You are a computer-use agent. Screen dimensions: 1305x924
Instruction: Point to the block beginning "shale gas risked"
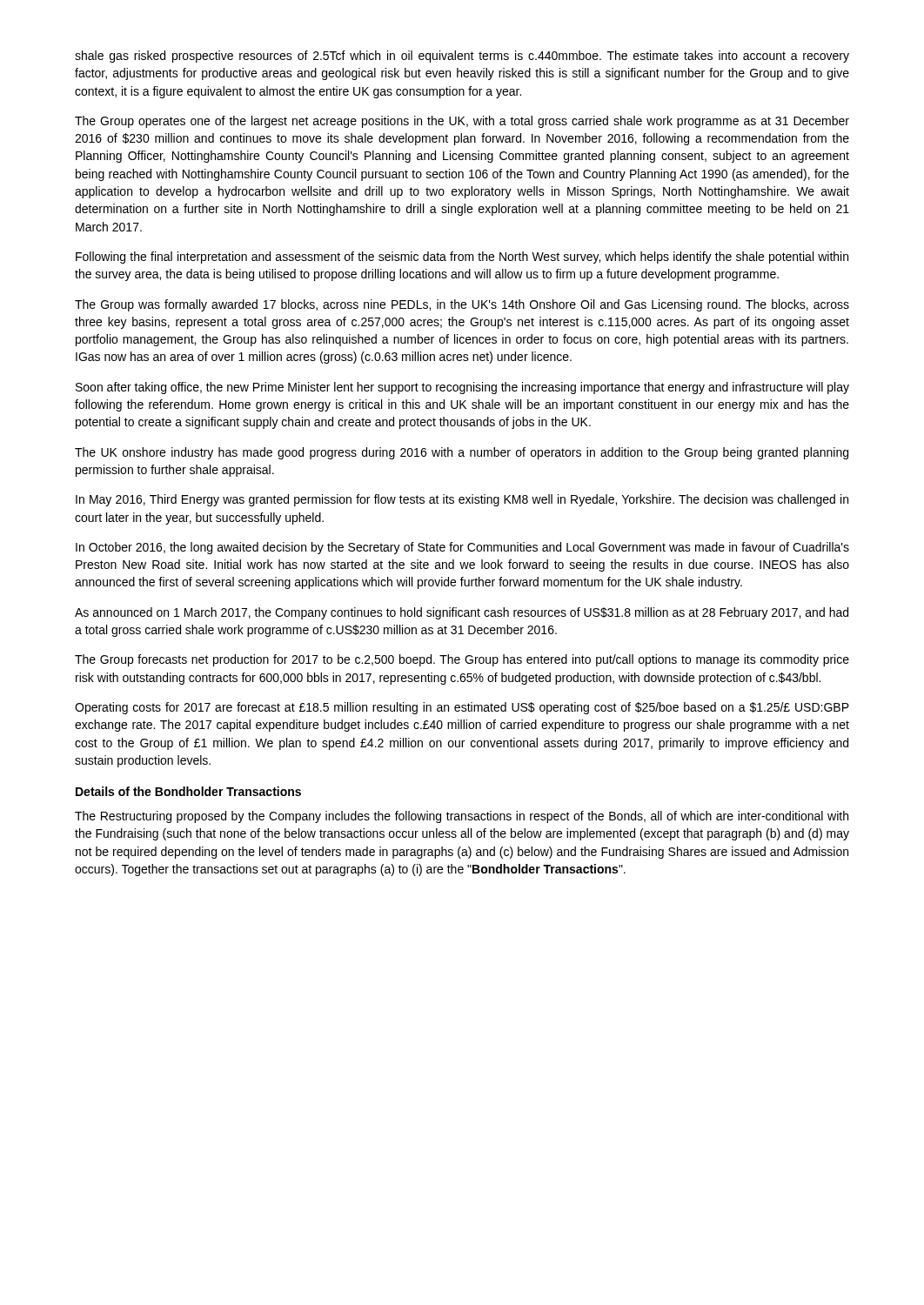(x=462, y=73)
